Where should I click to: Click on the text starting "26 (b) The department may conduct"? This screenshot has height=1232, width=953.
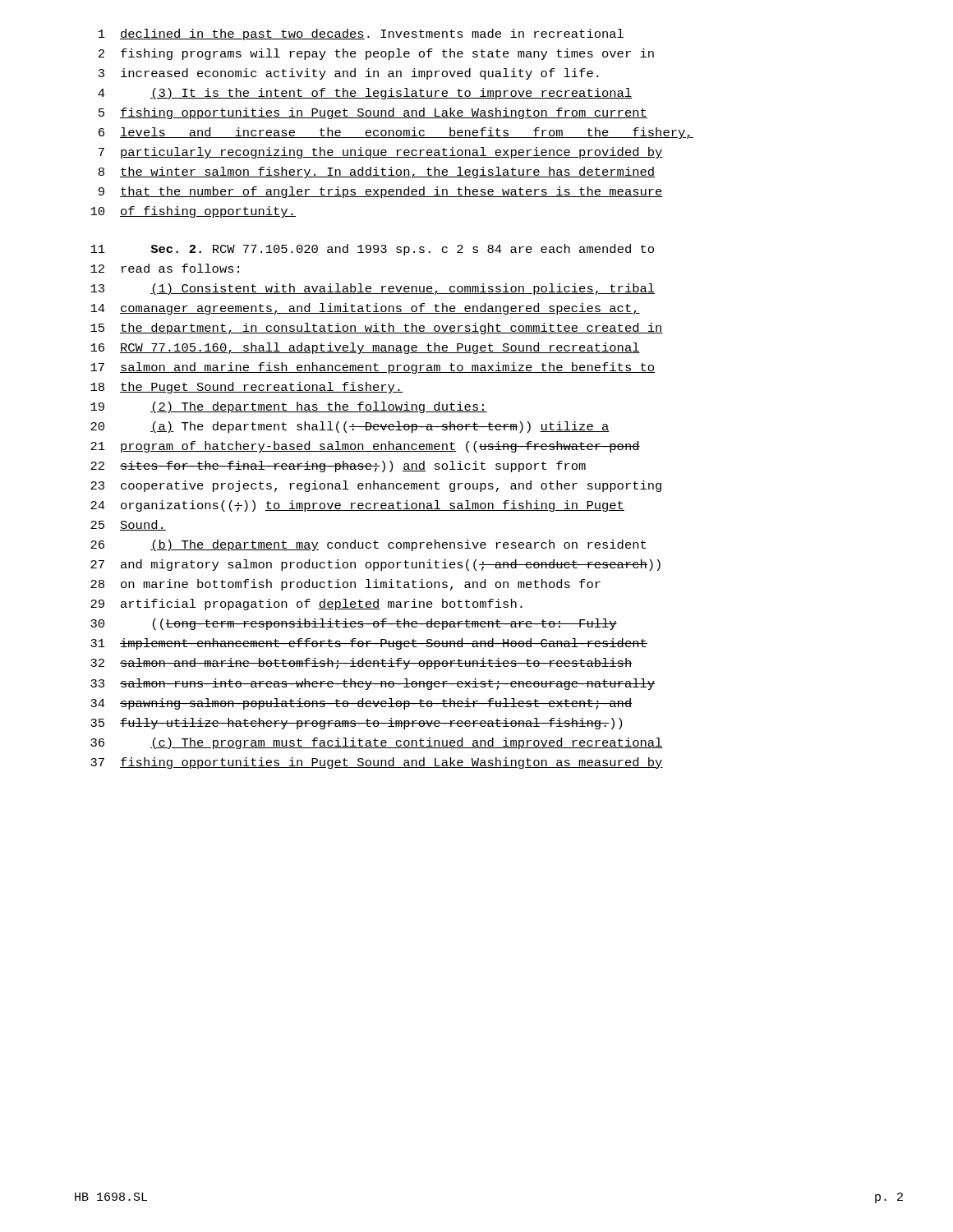coord(489,575)
